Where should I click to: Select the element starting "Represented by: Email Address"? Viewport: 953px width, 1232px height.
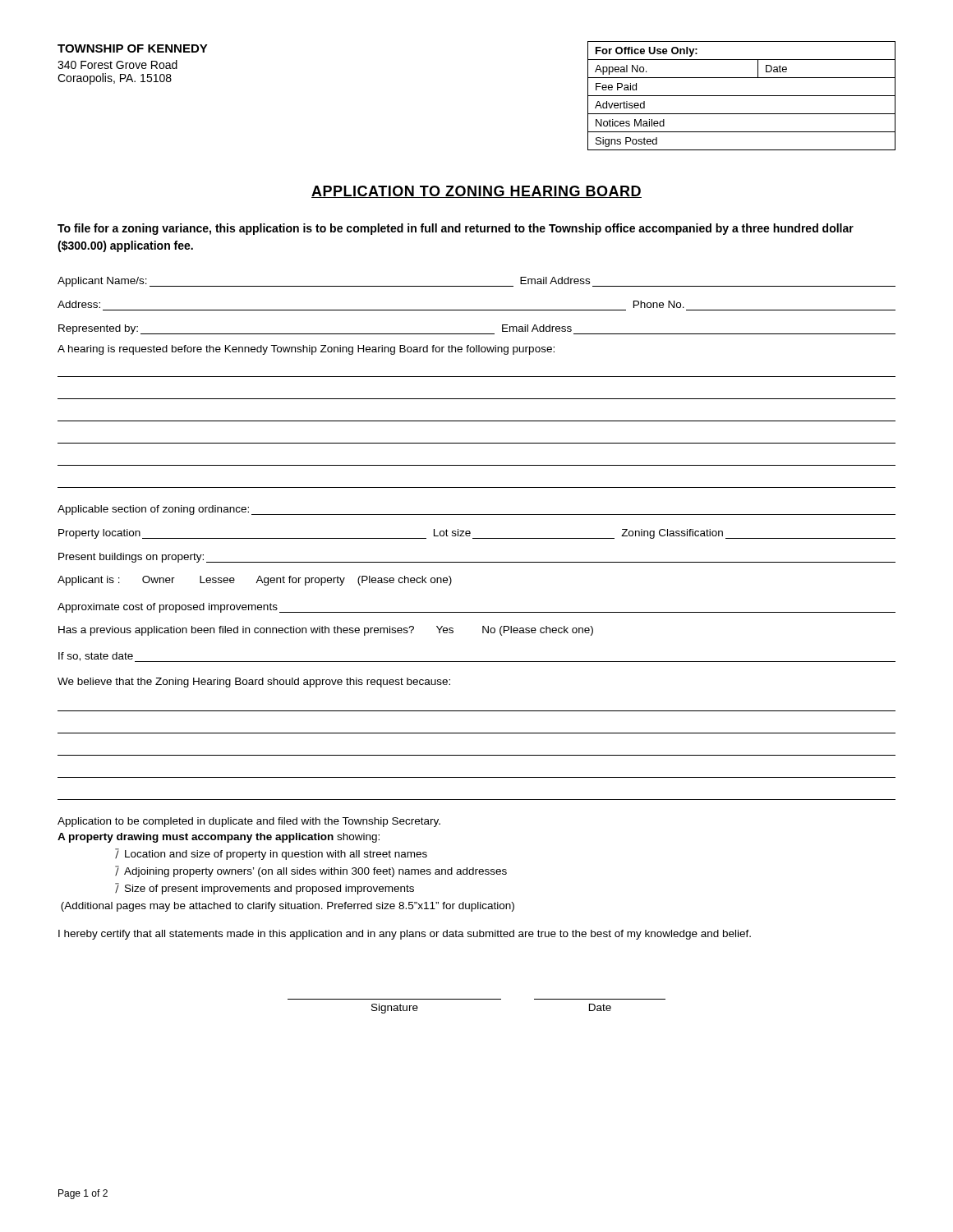point(476,326)
